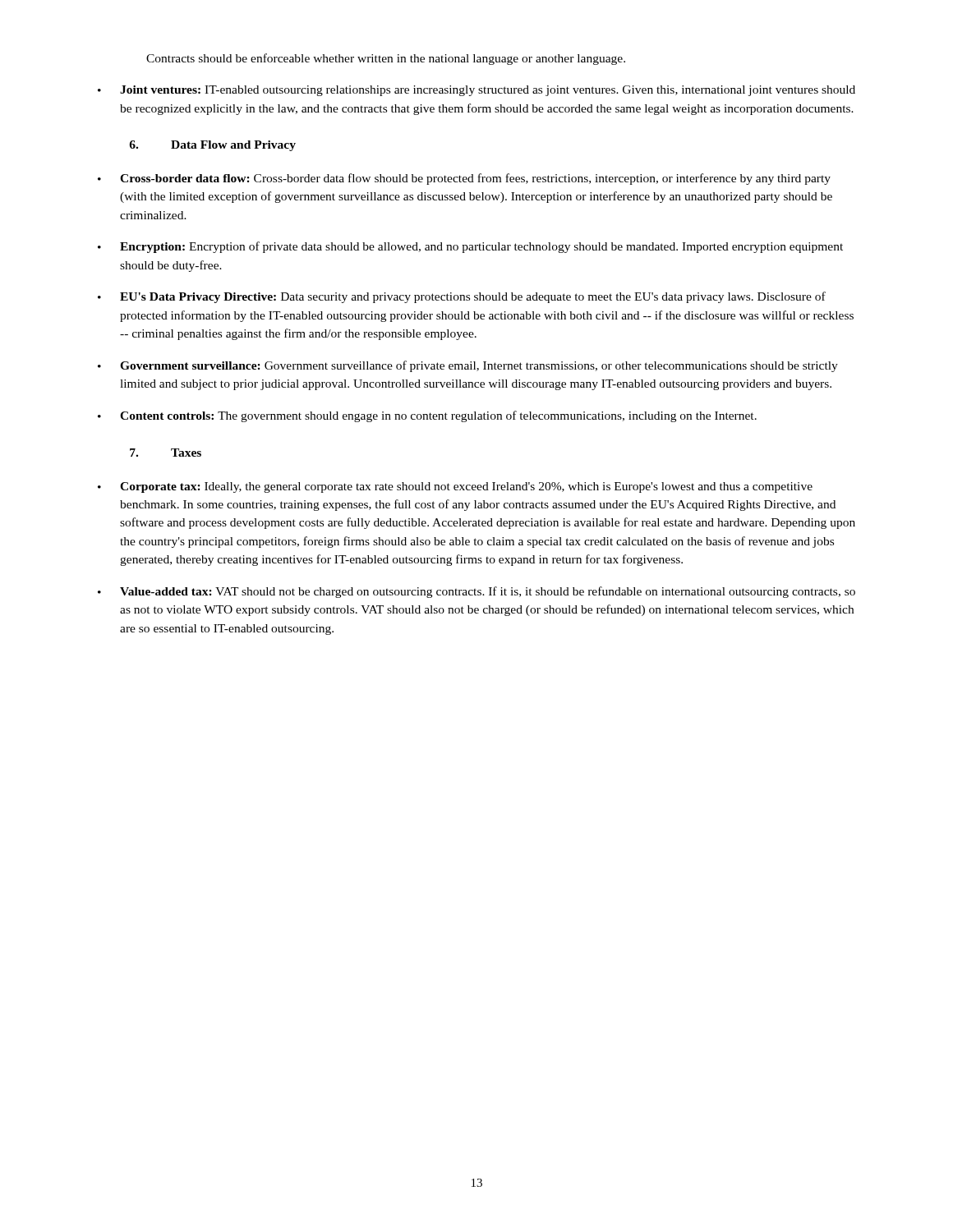Locate the list item containing "• Corporate tax: Ideally, the general"

point(476,523)
